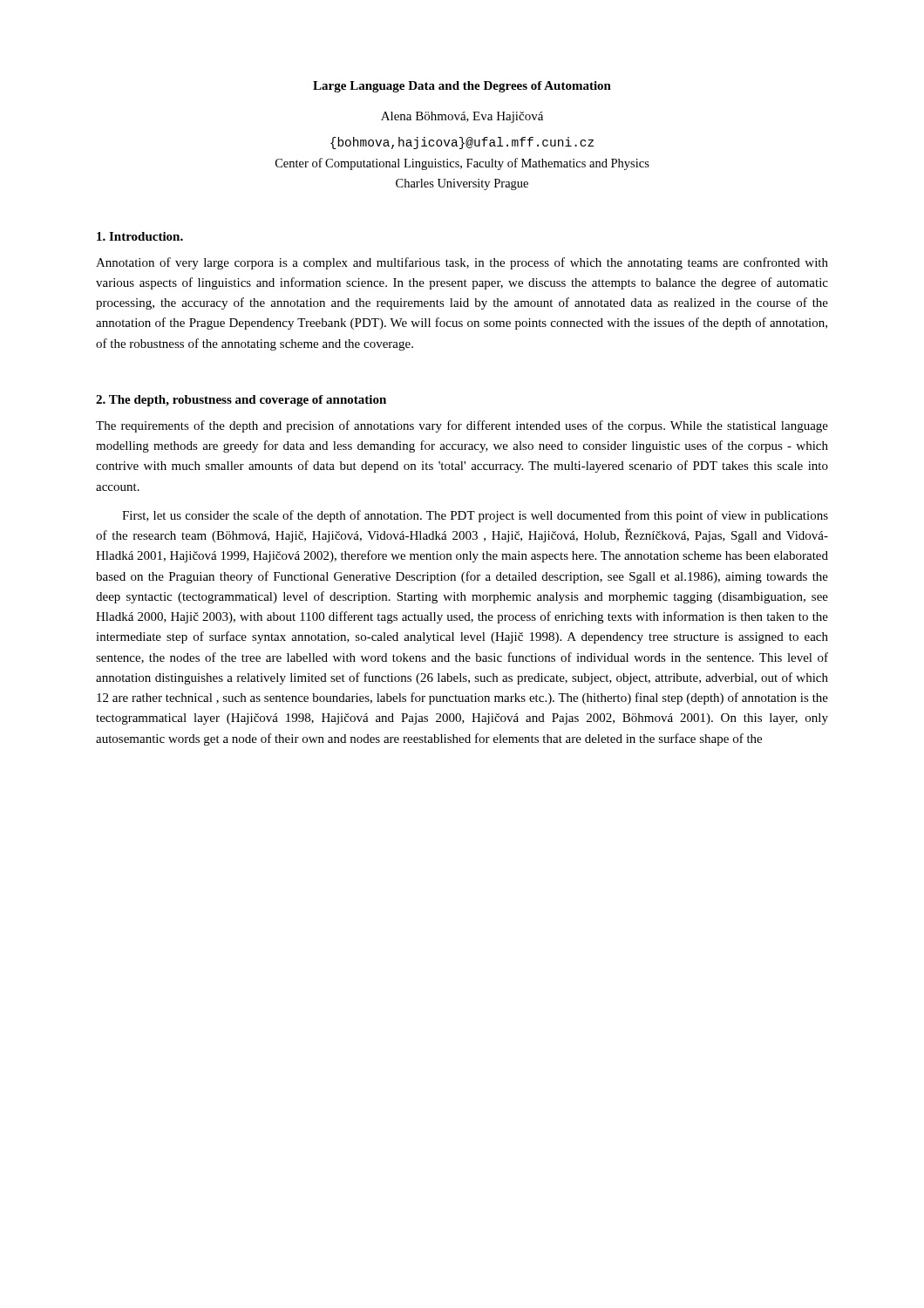
Task: Click on the text block with the text "First, let us consider the scale of"
Action: pos(462,627)
